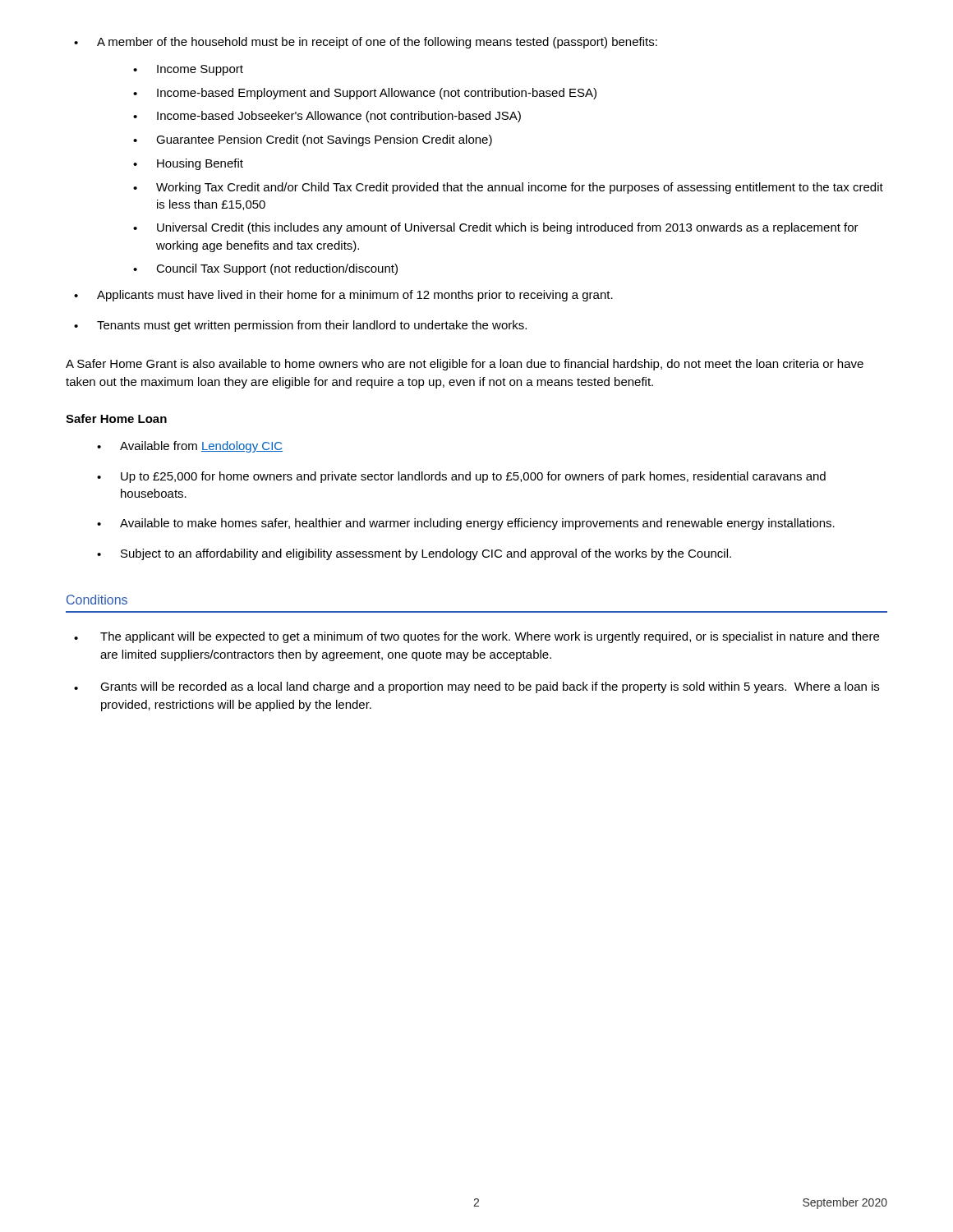This screenshot has width=953, height=1232.
Task: Click on the text starting "• Subject to"
Action: [x=492, y=554]
